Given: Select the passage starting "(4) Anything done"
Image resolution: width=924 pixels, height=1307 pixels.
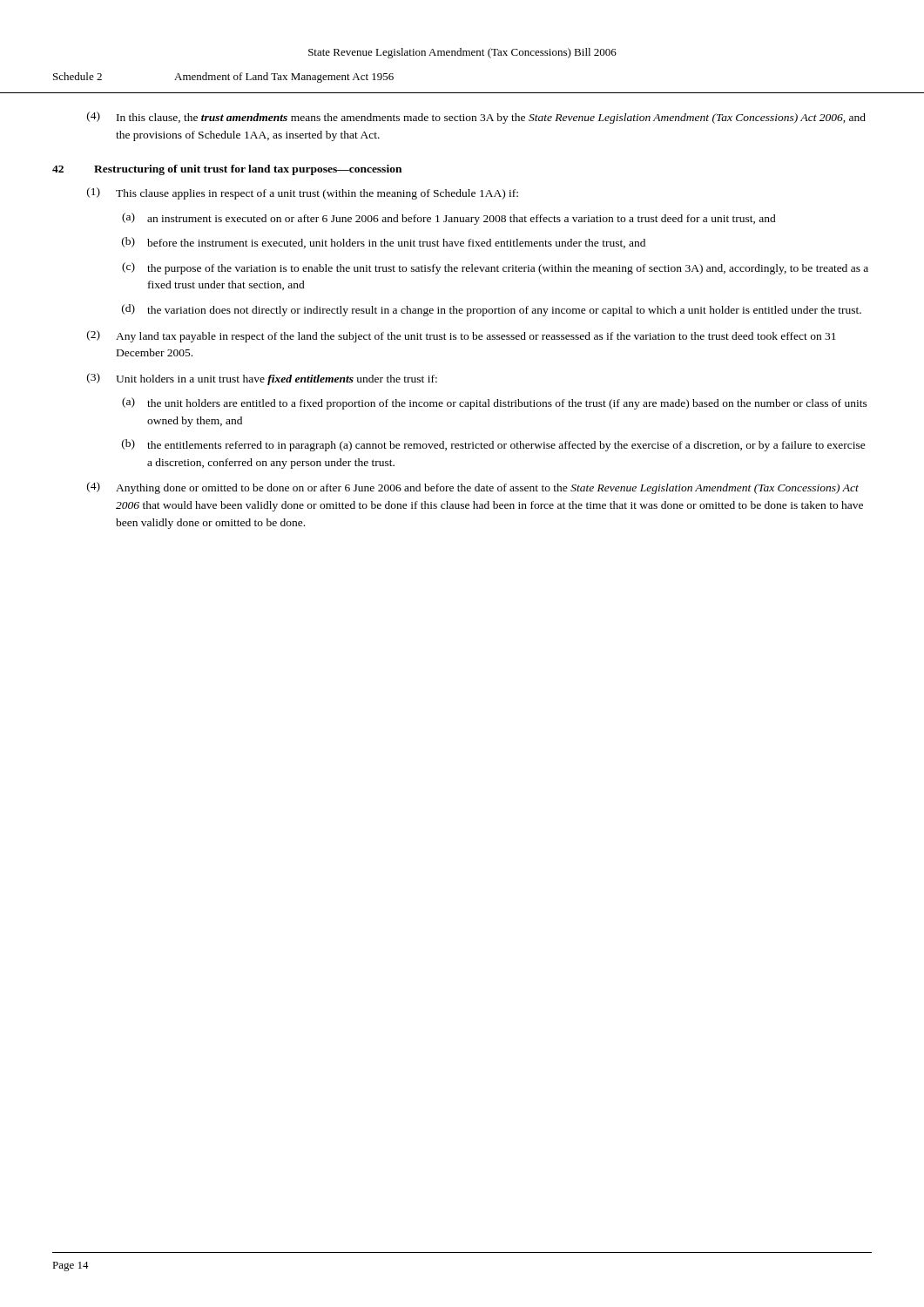Looking at the screenshot, I should tap(462, 505).
